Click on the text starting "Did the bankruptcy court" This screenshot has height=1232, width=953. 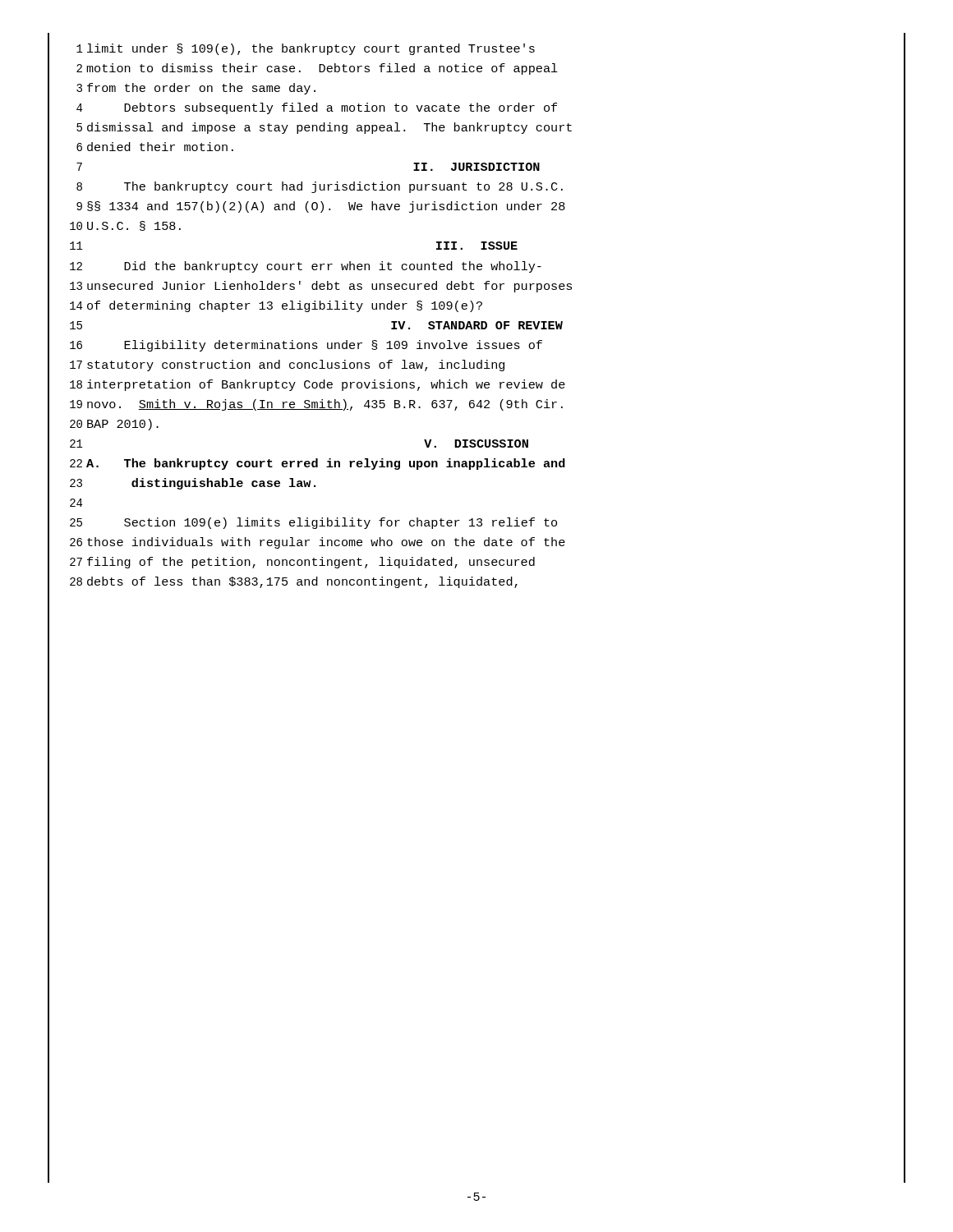pyautogui.click(x=330, y=286)
